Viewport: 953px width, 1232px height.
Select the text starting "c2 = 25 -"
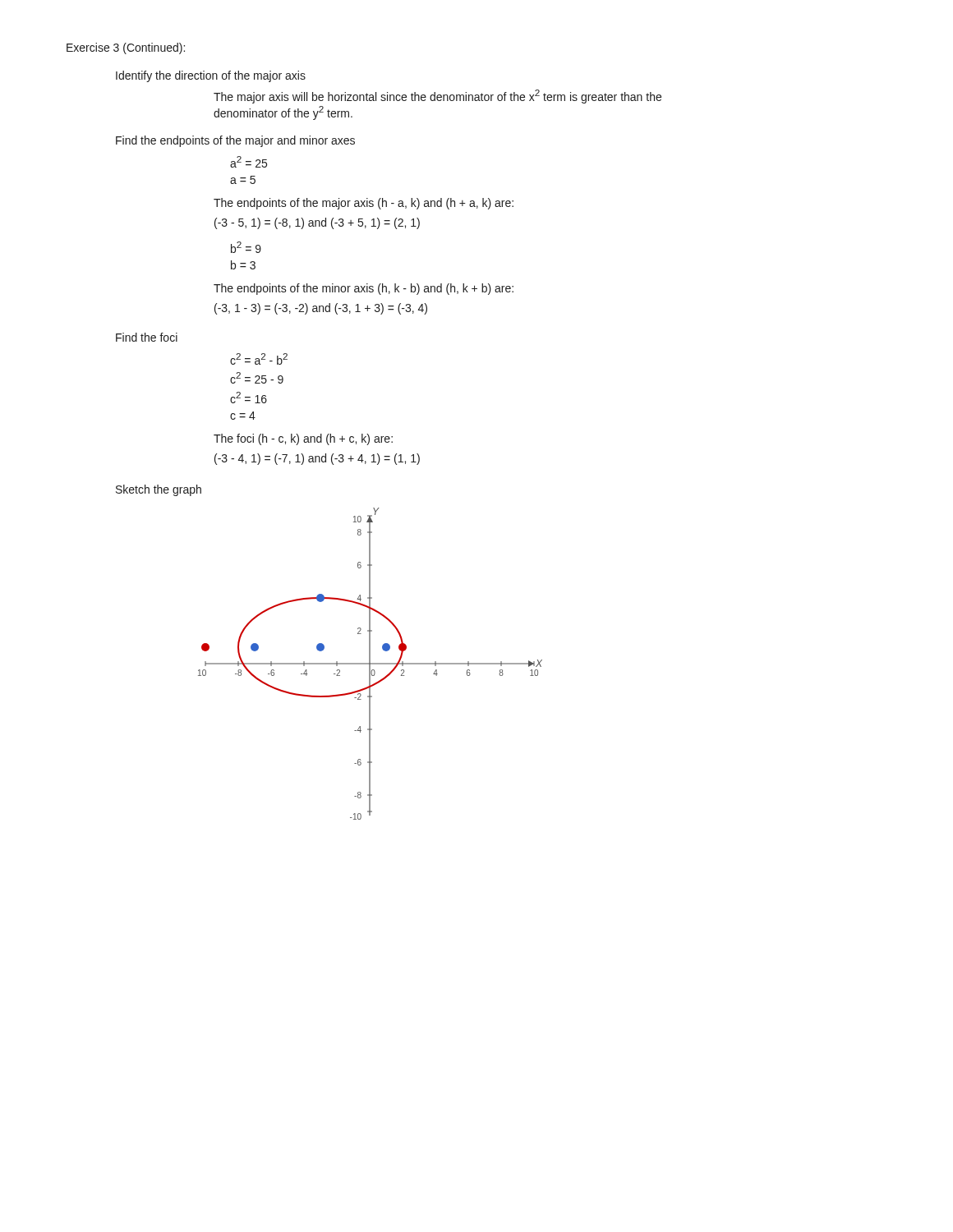pos(257,378)
